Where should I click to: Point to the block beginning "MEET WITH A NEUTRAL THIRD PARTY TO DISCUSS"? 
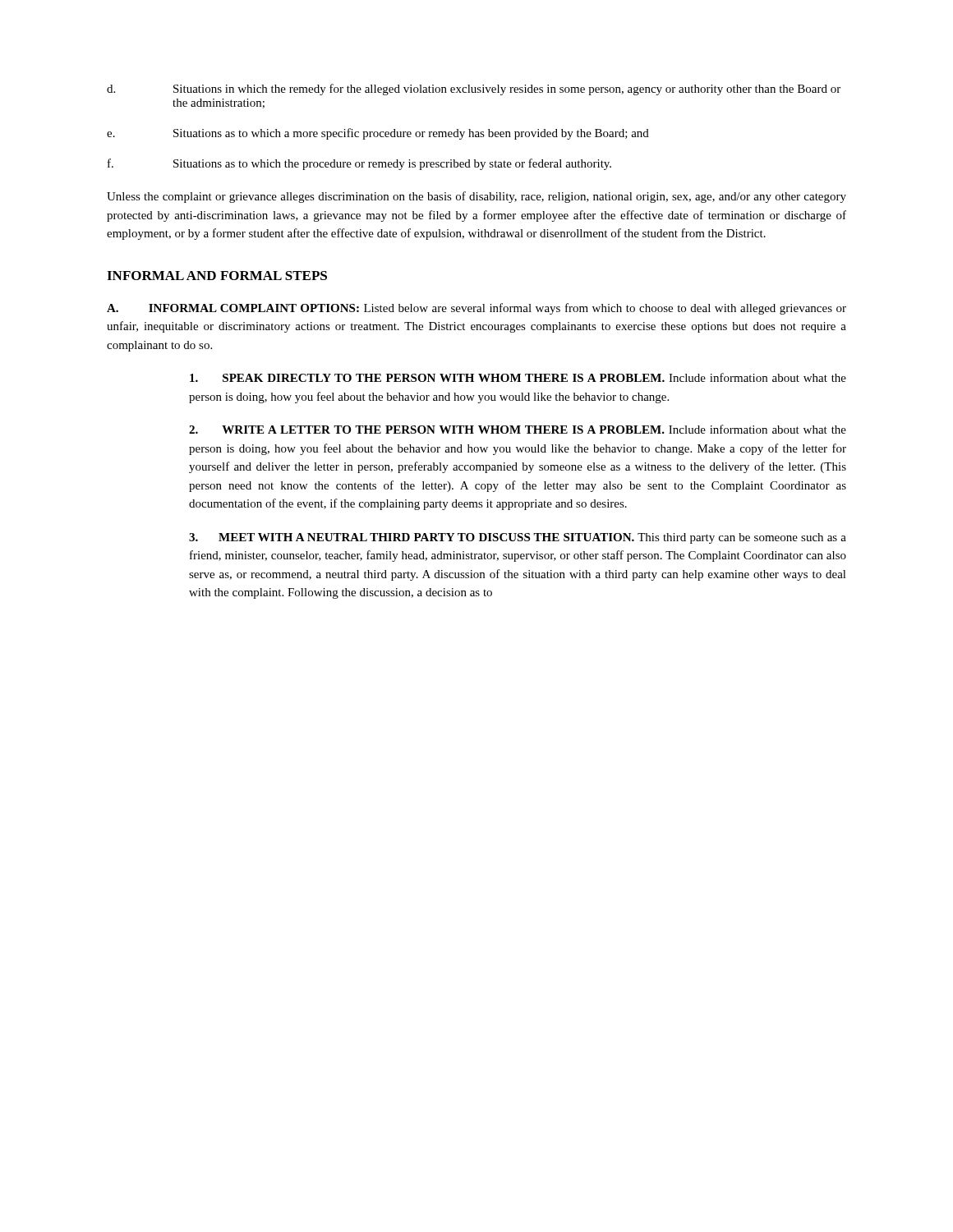(x=518, y=564)
